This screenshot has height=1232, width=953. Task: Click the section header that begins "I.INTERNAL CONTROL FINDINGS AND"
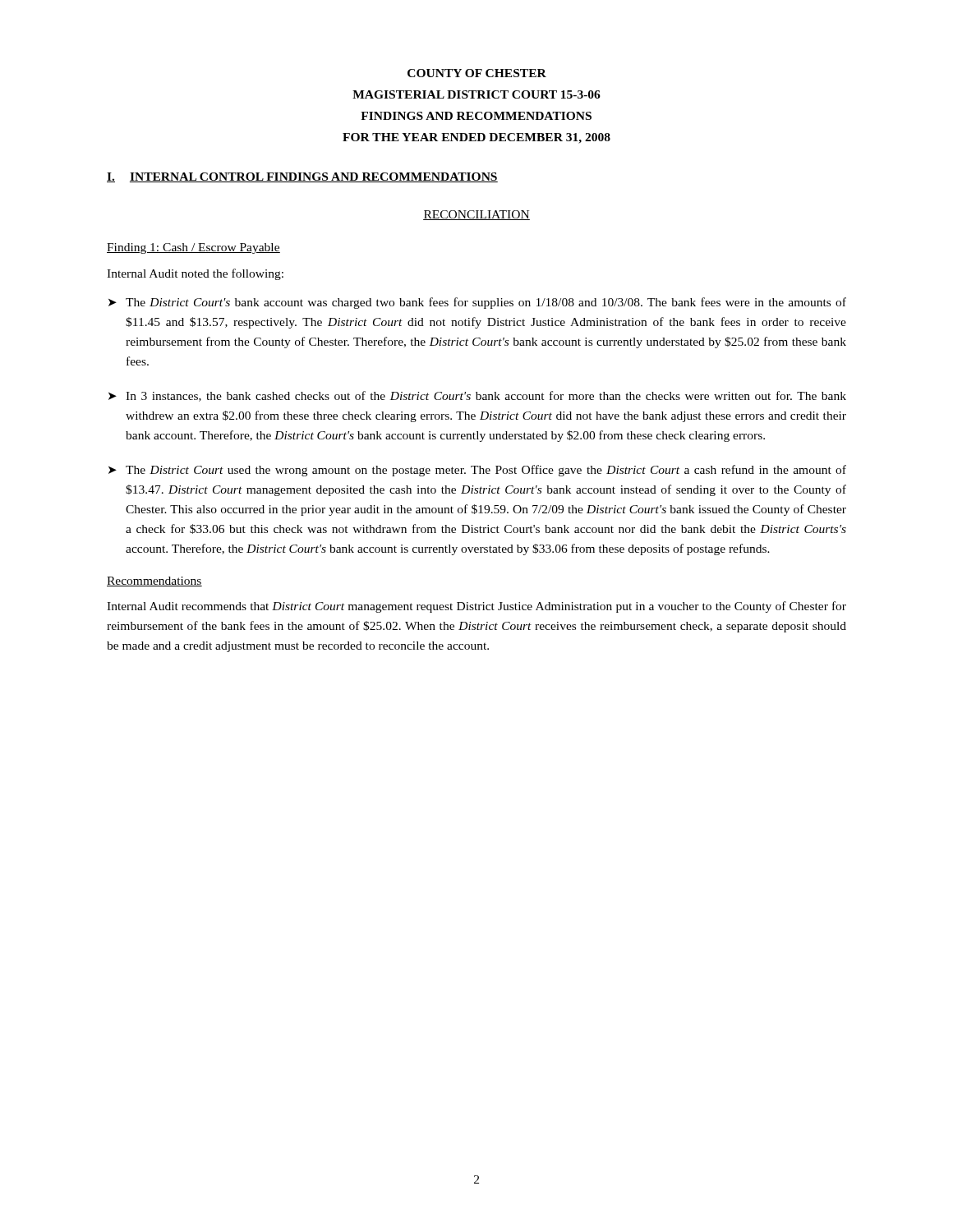click(302, 177)
